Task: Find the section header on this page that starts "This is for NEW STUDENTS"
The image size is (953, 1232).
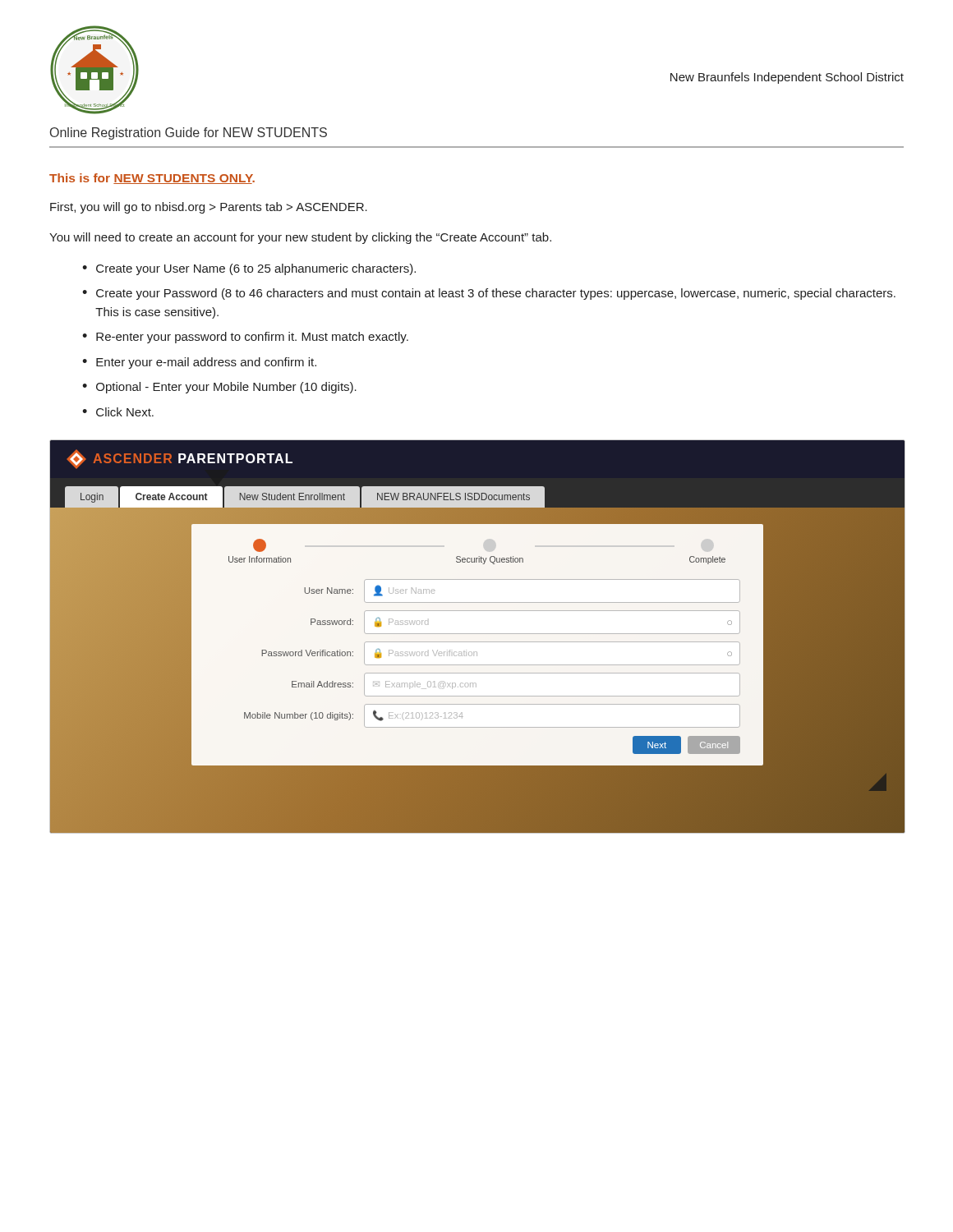Action: click(152, 178)
